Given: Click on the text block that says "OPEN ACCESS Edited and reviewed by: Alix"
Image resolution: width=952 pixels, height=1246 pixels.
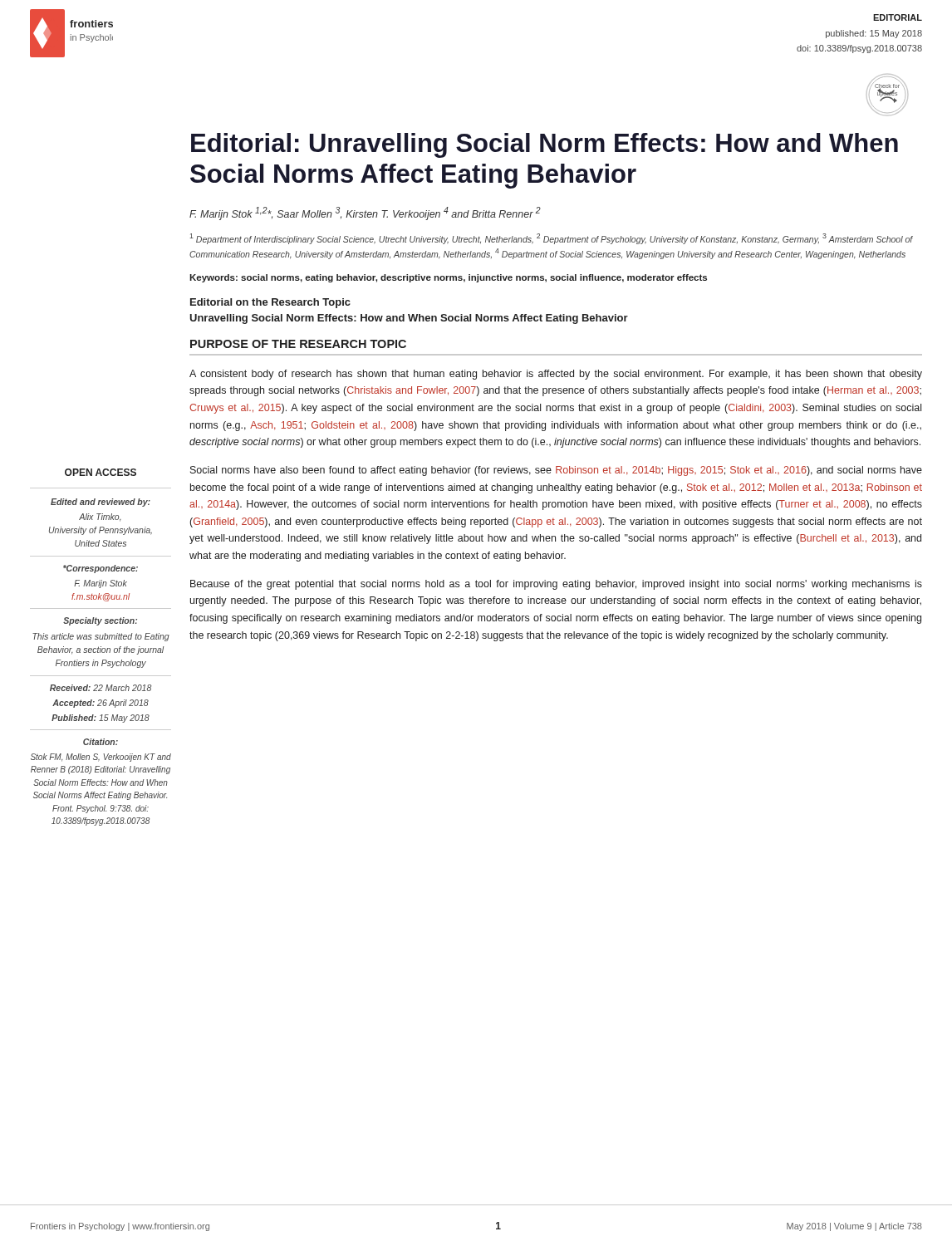Looking at the screenshot, I should pos(101,646).
